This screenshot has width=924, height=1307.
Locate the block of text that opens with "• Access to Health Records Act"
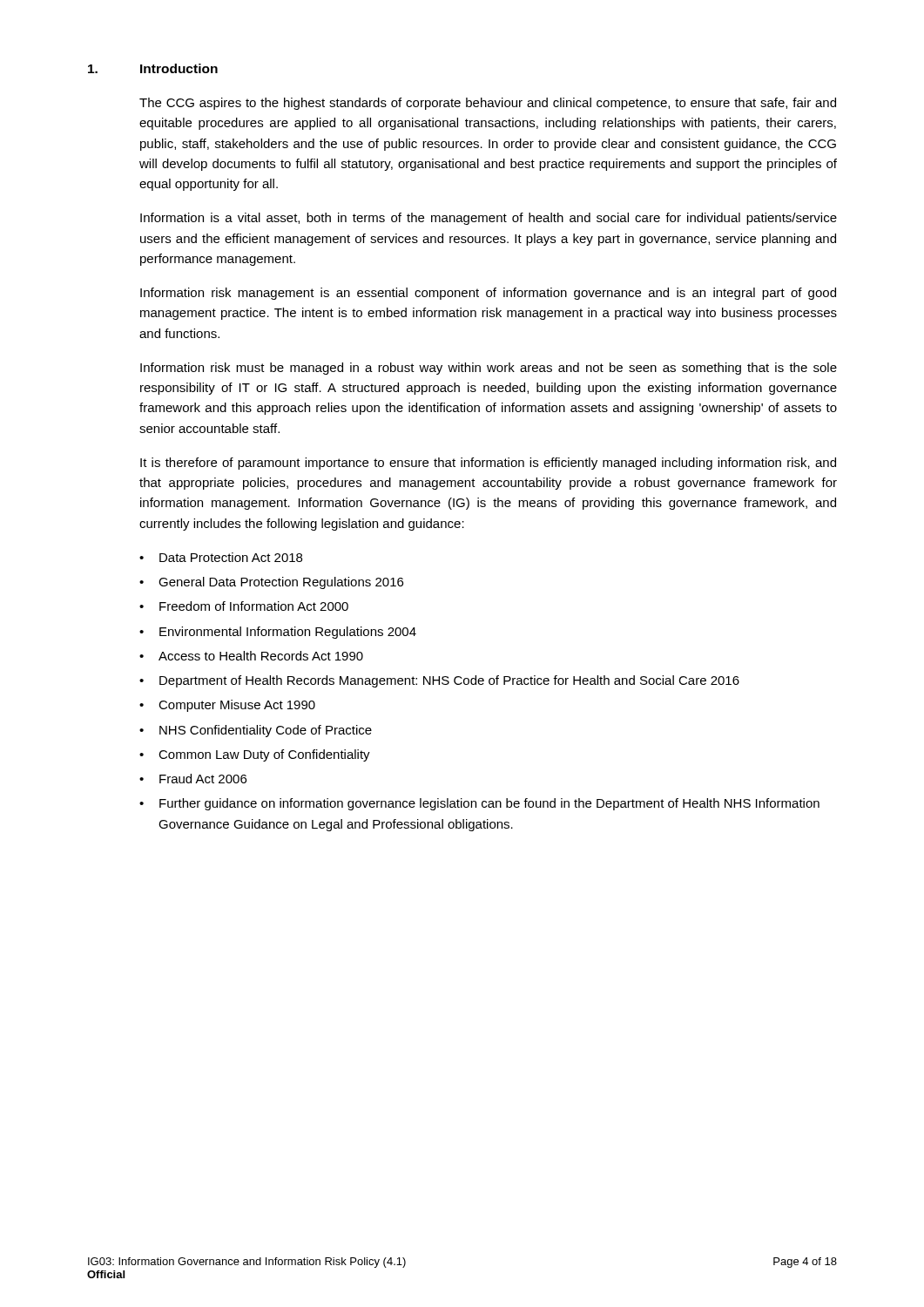[x=251, y=656]
